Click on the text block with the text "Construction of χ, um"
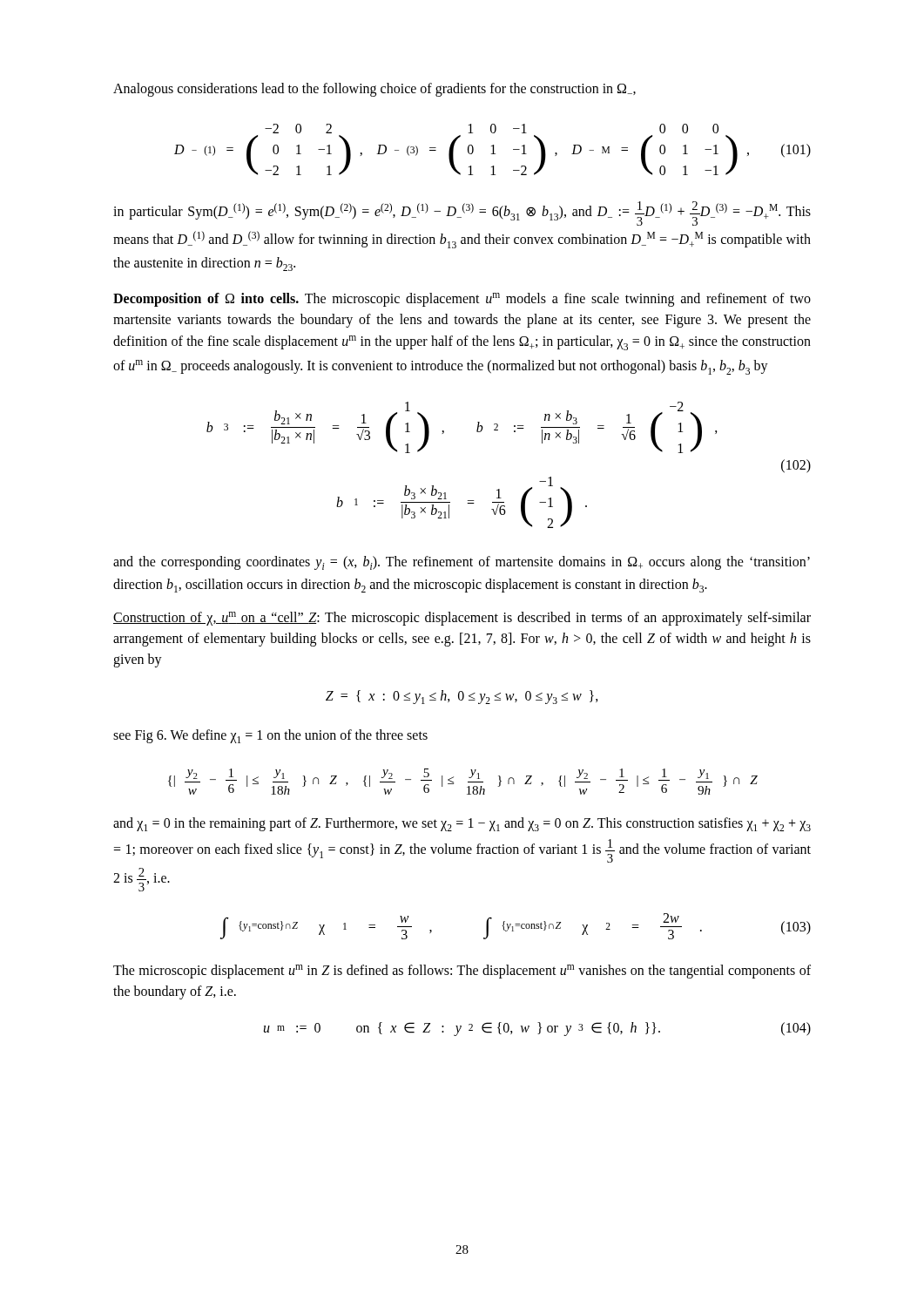This screenshot has height=1307, width=924. click(462, 637)
